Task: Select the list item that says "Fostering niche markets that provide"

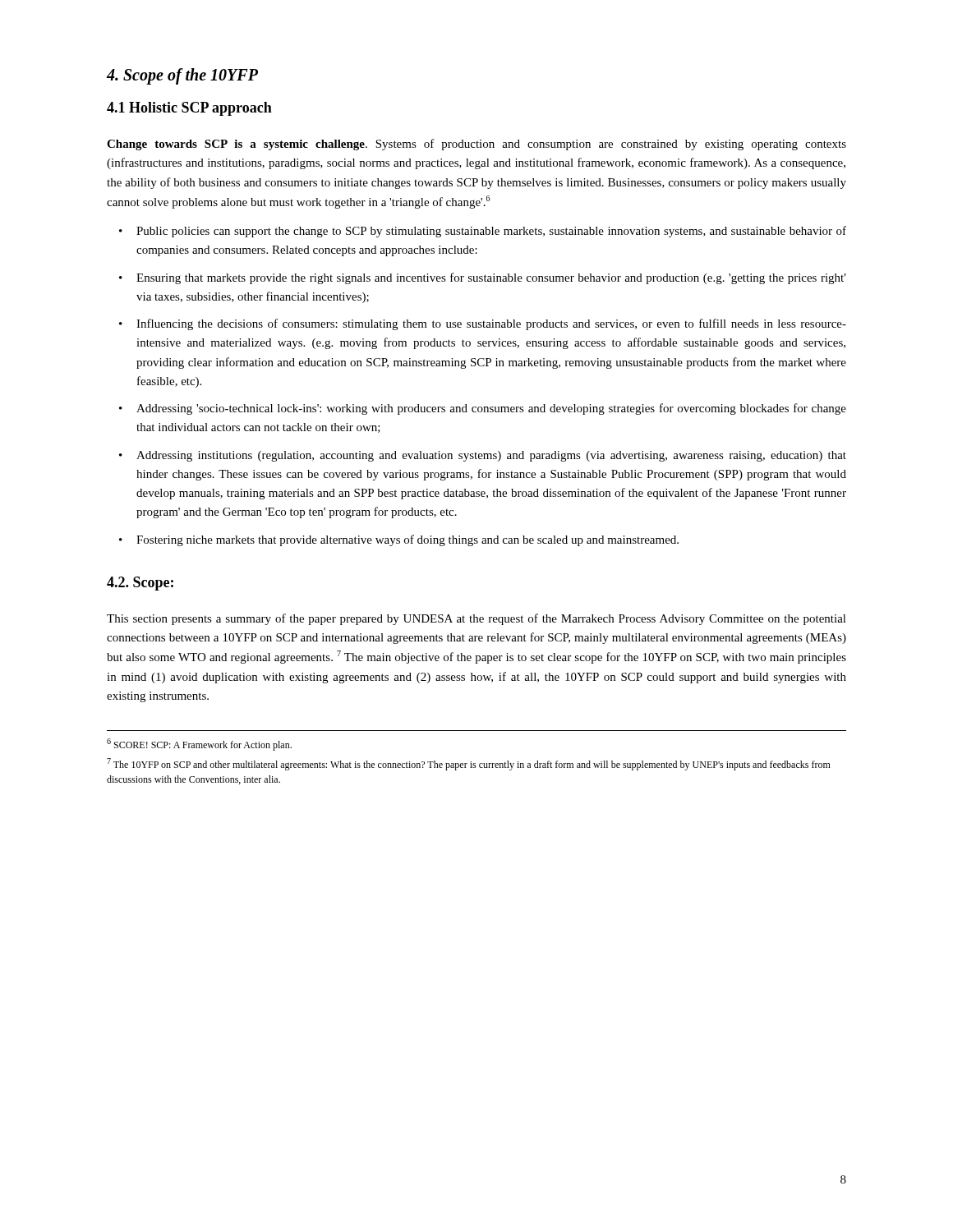Action: click(476, 540)
